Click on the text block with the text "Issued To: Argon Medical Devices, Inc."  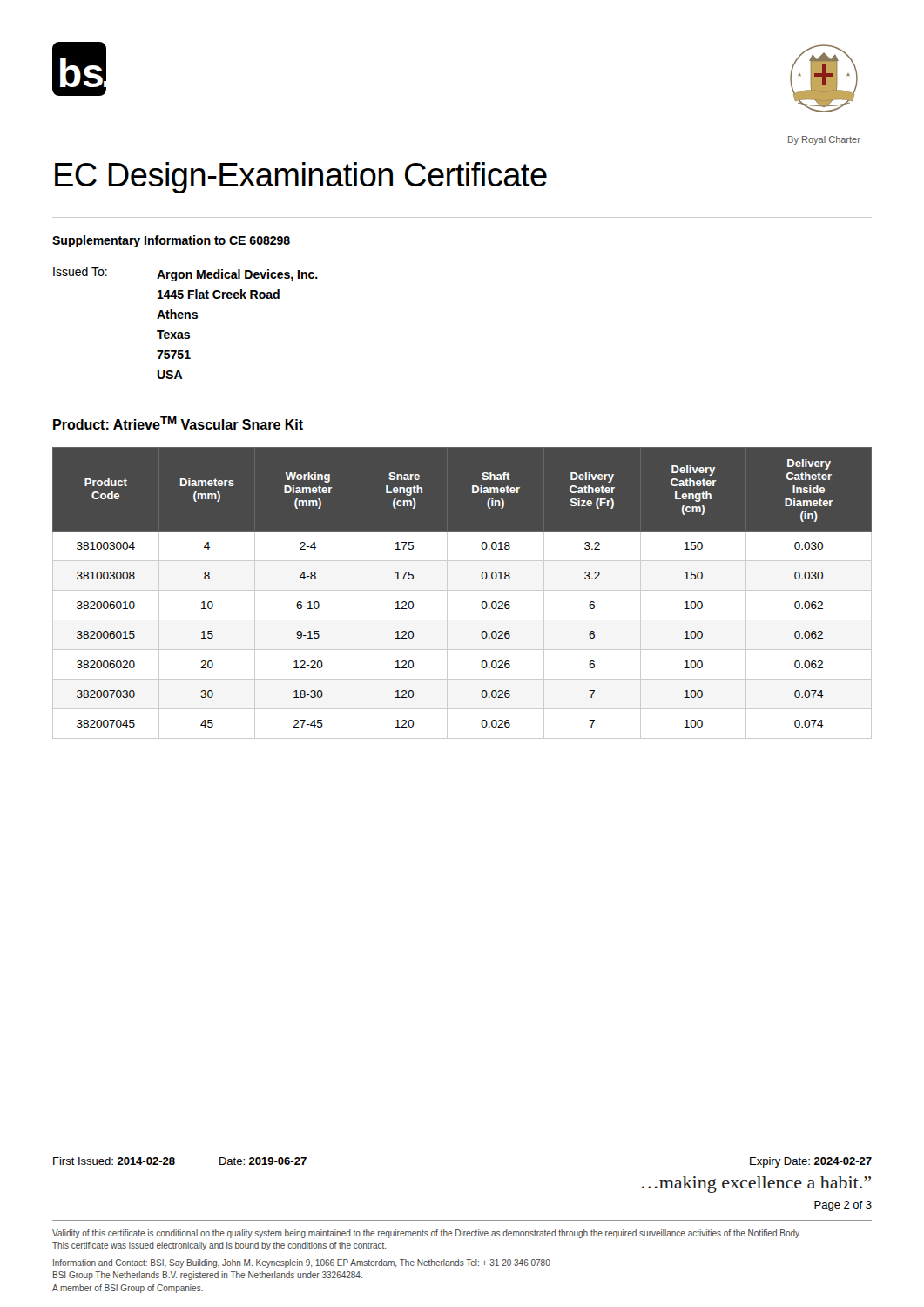185,325
